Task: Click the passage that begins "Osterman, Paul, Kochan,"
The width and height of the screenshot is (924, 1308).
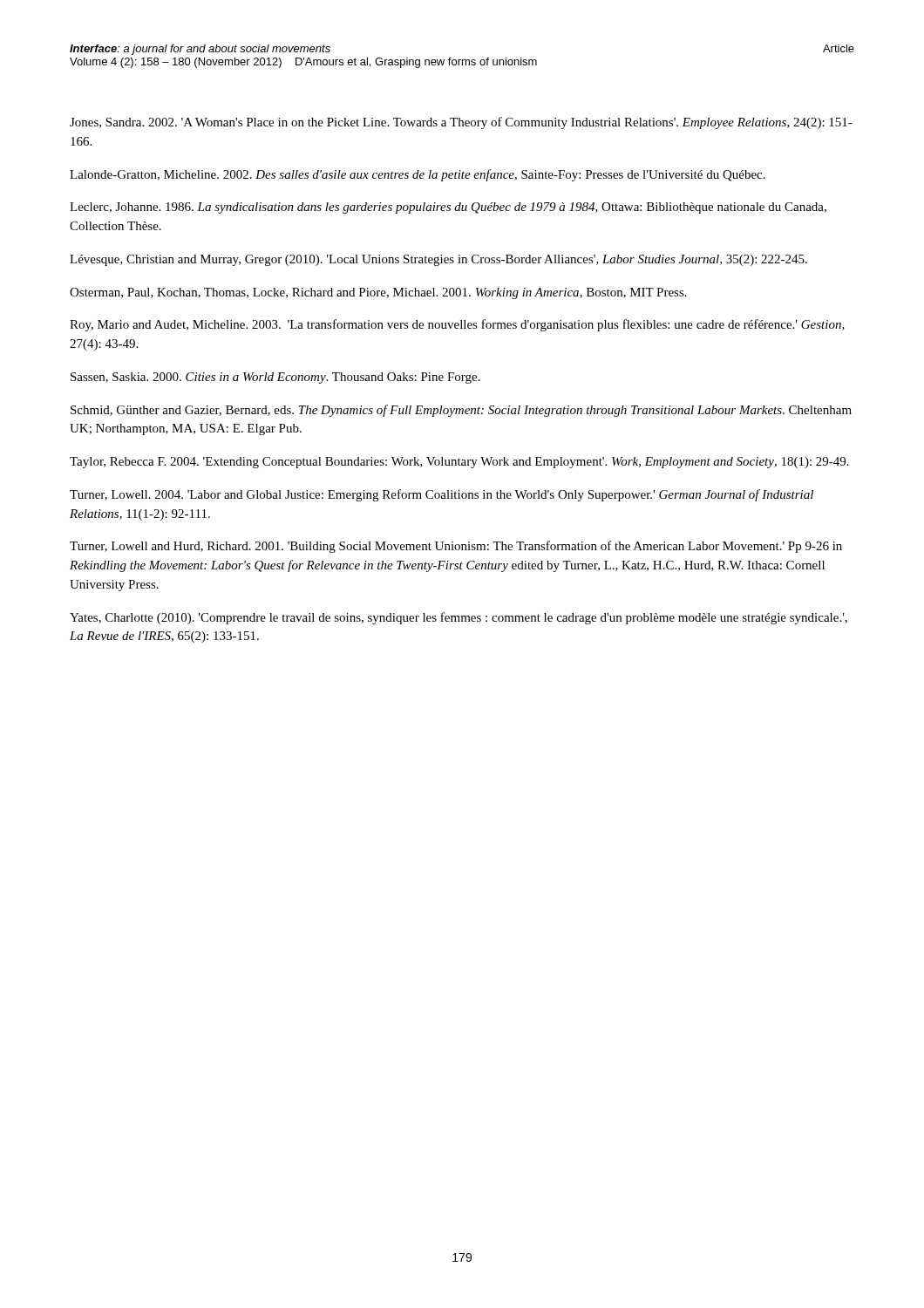Action: click(x=379, y=292)
